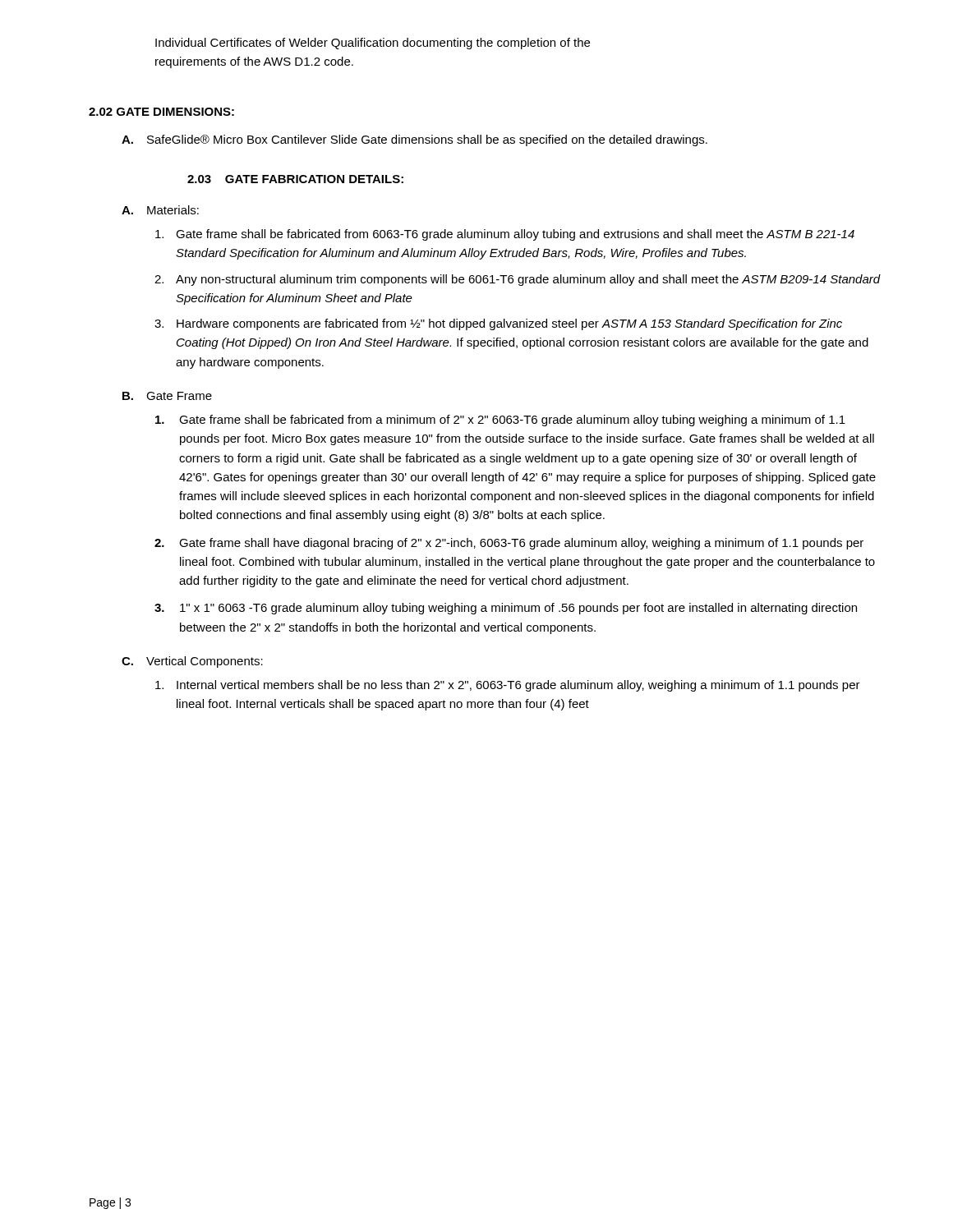Locate the list item with the text "A. SafeGlide® Micro Box Cantilever"

point(415,139)
